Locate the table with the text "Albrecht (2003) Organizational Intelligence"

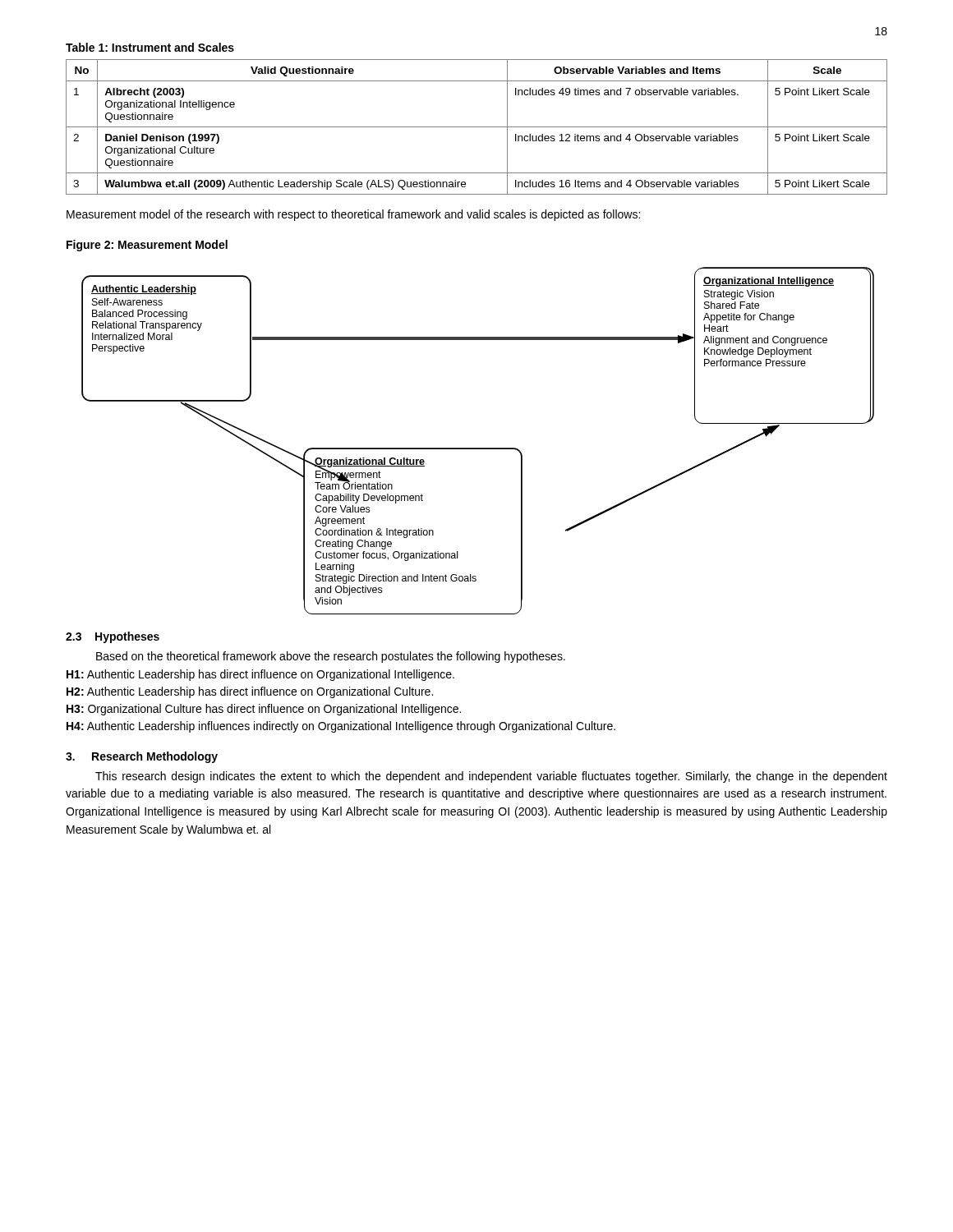pyautogui.click(x=476, y=127)
